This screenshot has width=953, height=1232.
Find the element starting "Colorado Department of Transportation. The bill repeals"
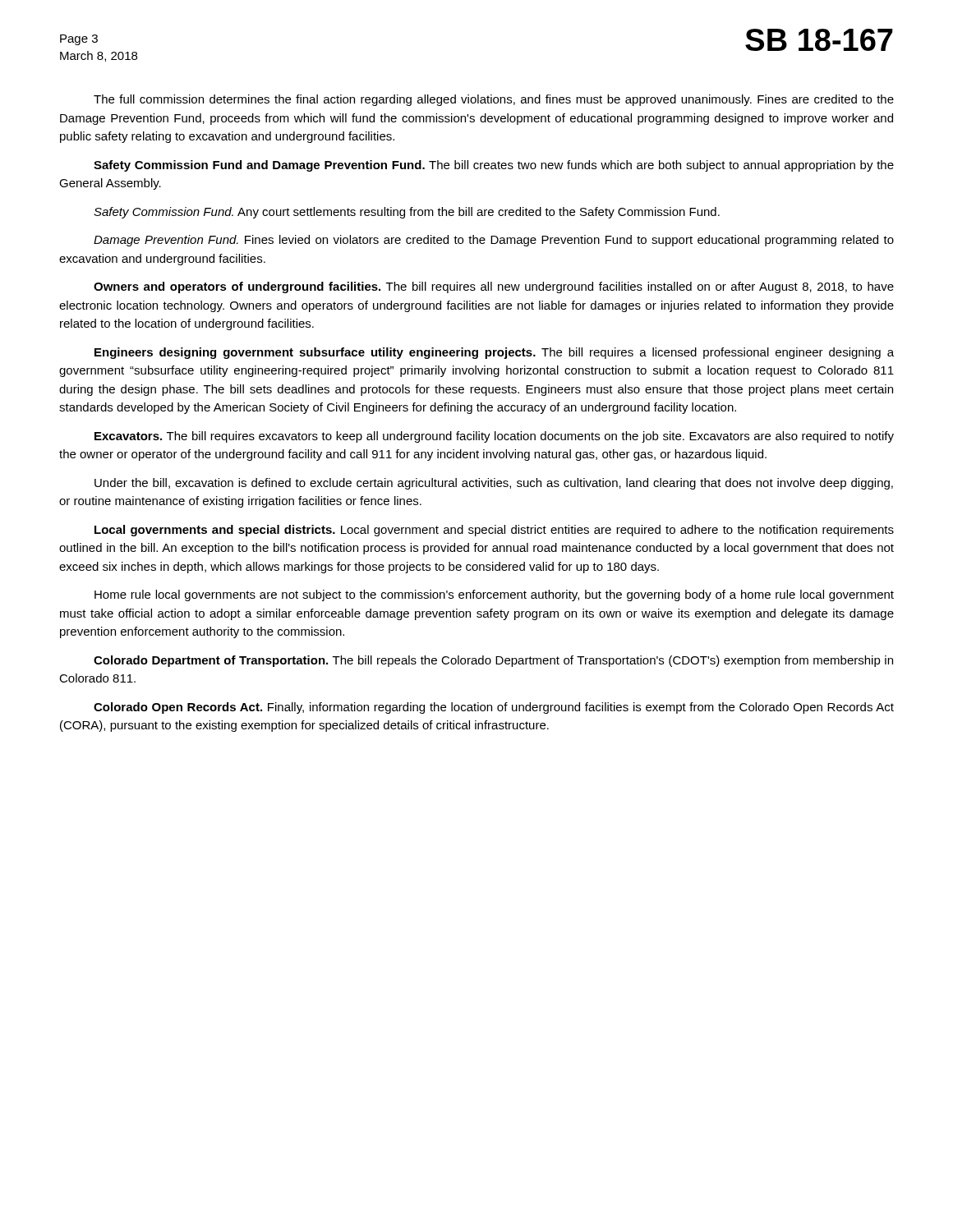click(476, 669)
